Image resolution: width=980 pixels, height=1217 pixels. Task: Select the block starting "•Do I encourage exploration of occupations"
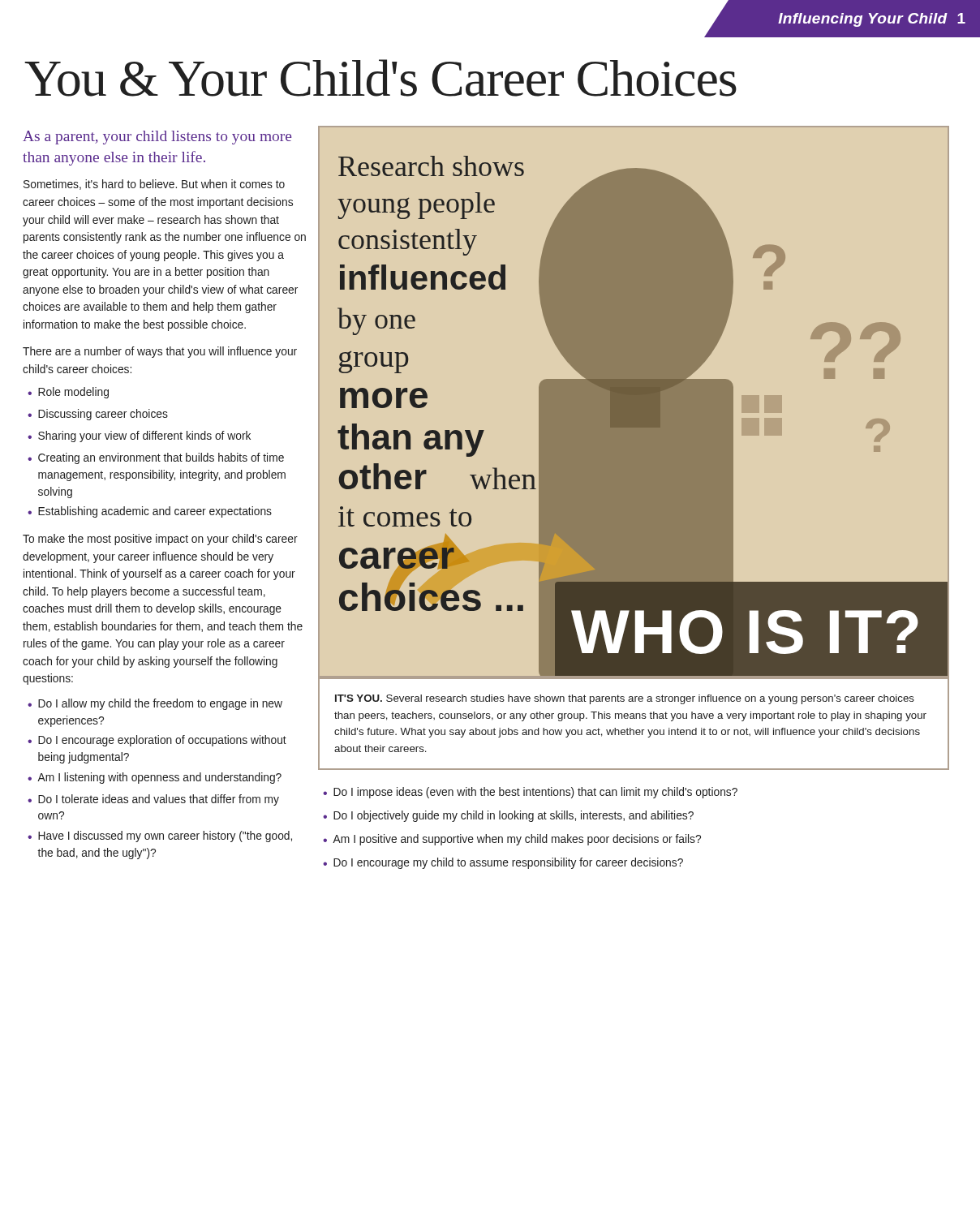tap(167, 750)
